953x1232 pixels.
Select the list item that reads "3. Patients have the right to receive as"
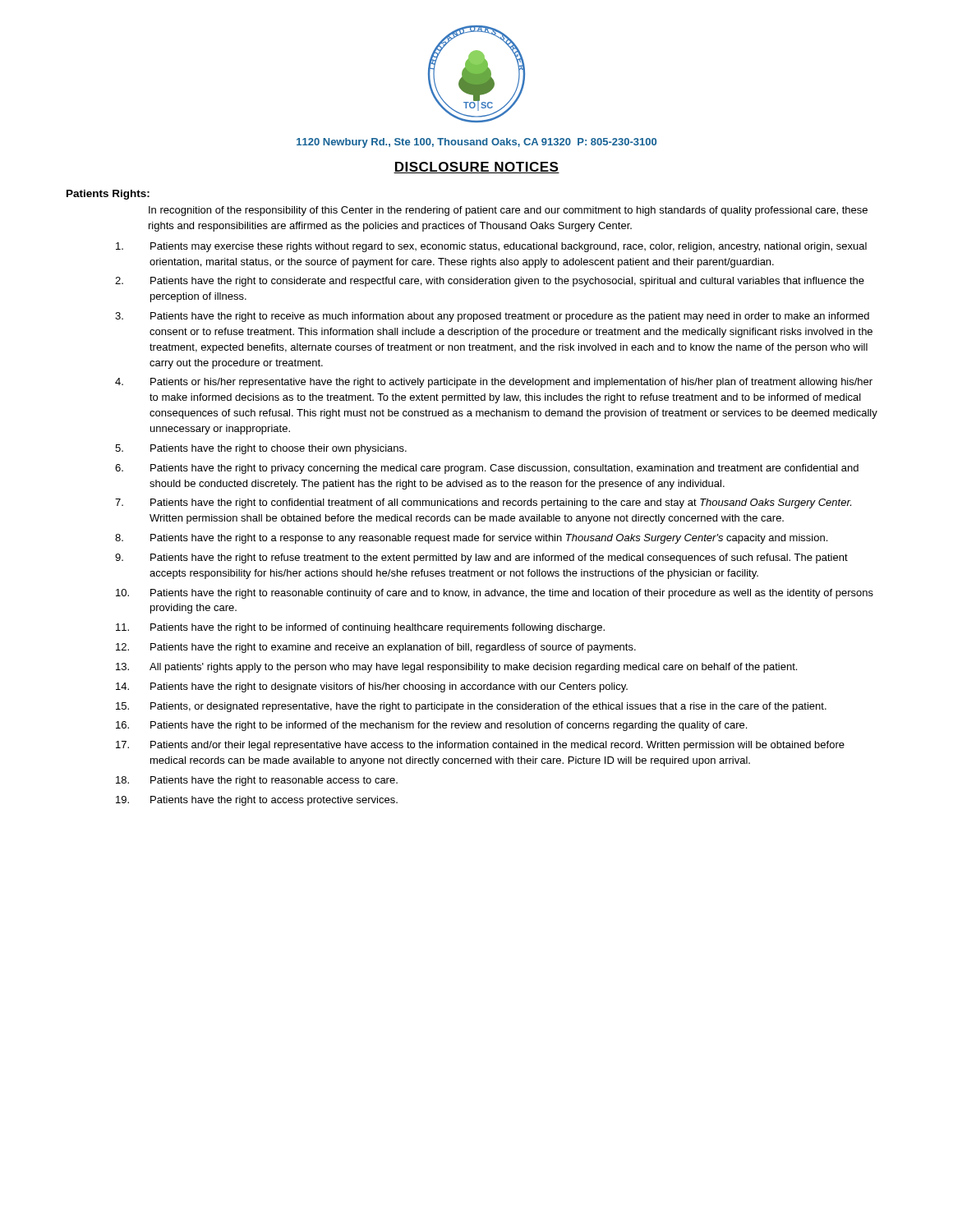point(497,340)
